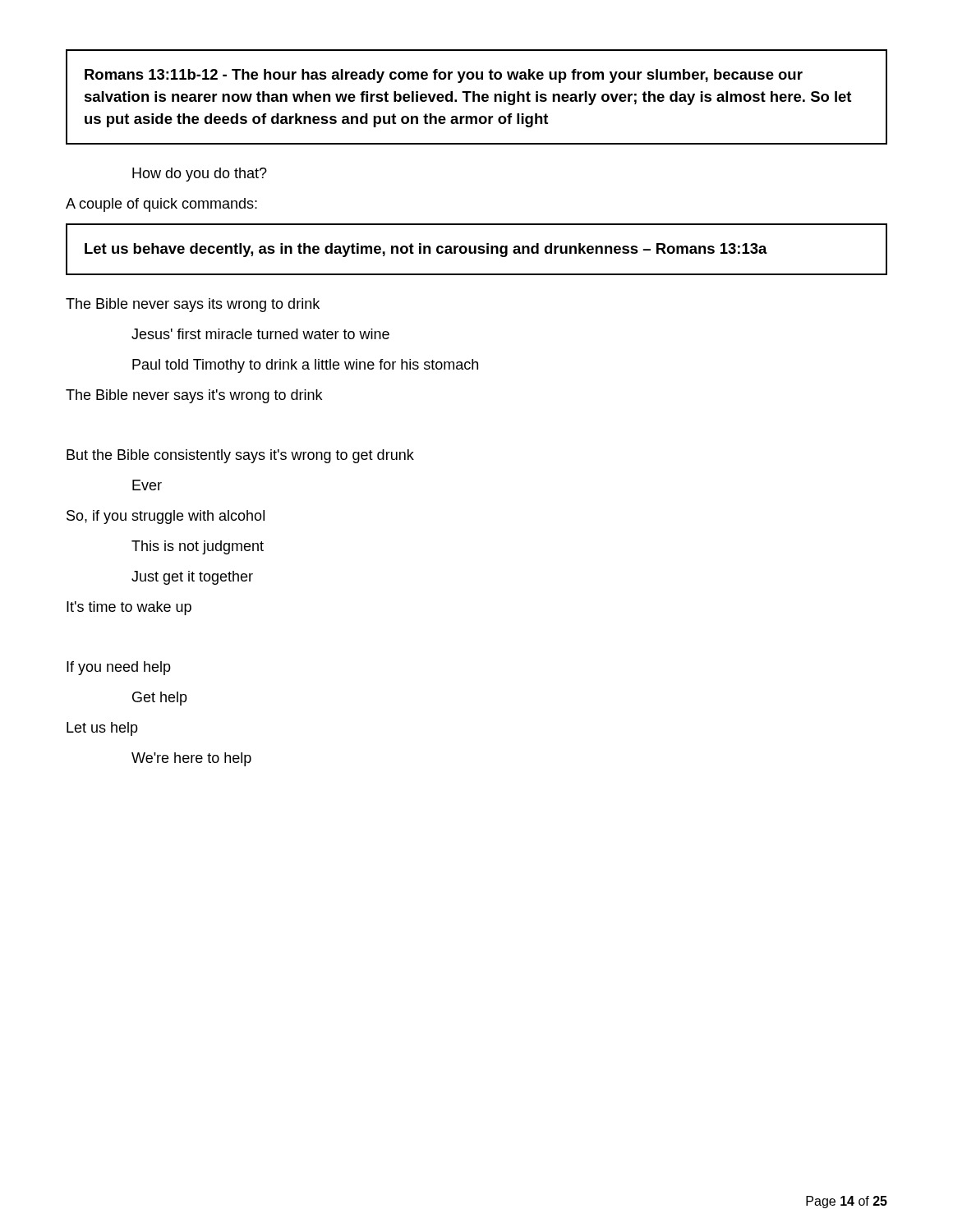The height and width of the screenshot is (1232, 953).
Task: Click on the block starting "So, if you struggle with"
Action: [166, 516]
